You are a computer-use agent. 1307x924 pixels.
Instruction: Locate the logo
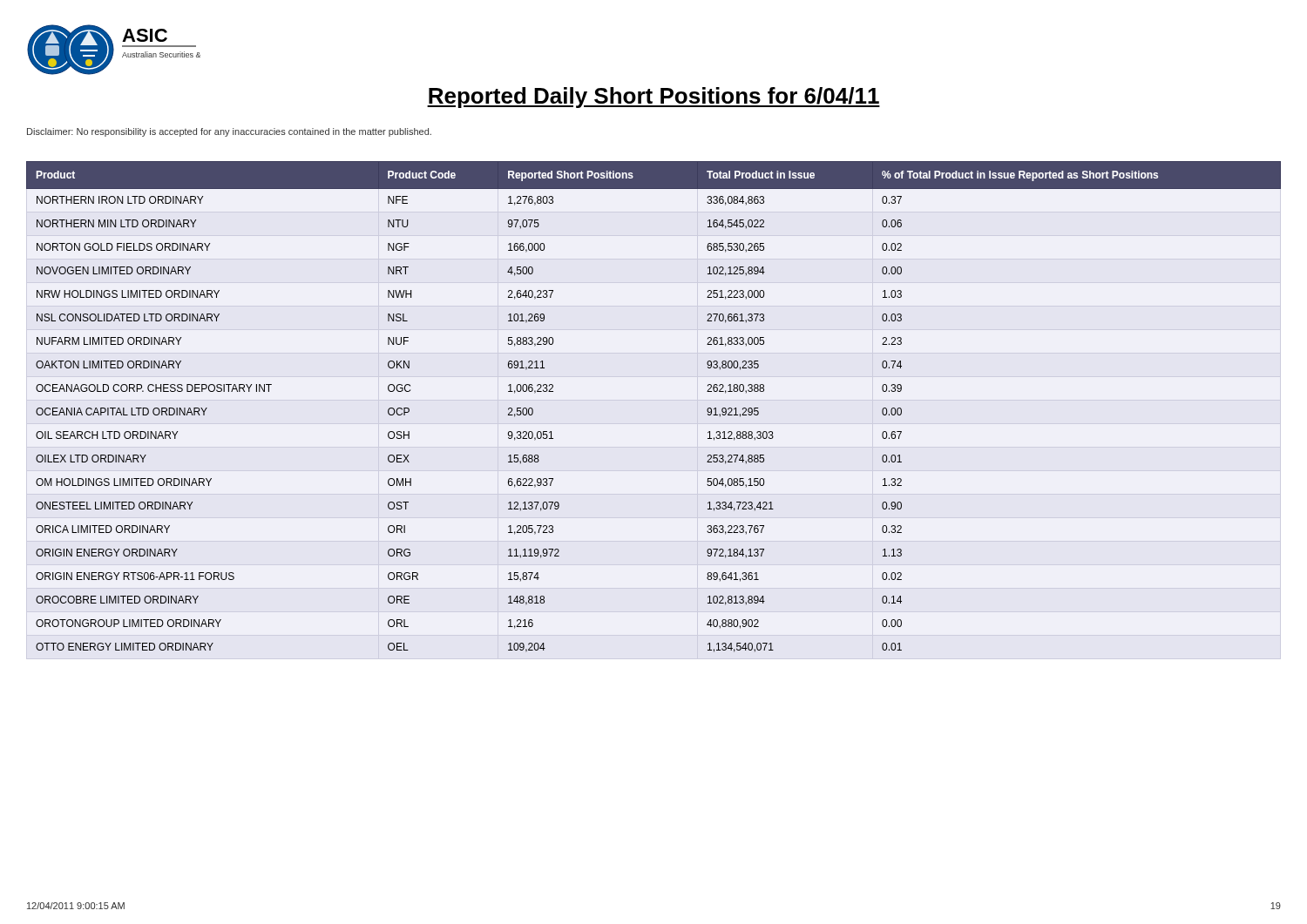click(x=113, y=50)
